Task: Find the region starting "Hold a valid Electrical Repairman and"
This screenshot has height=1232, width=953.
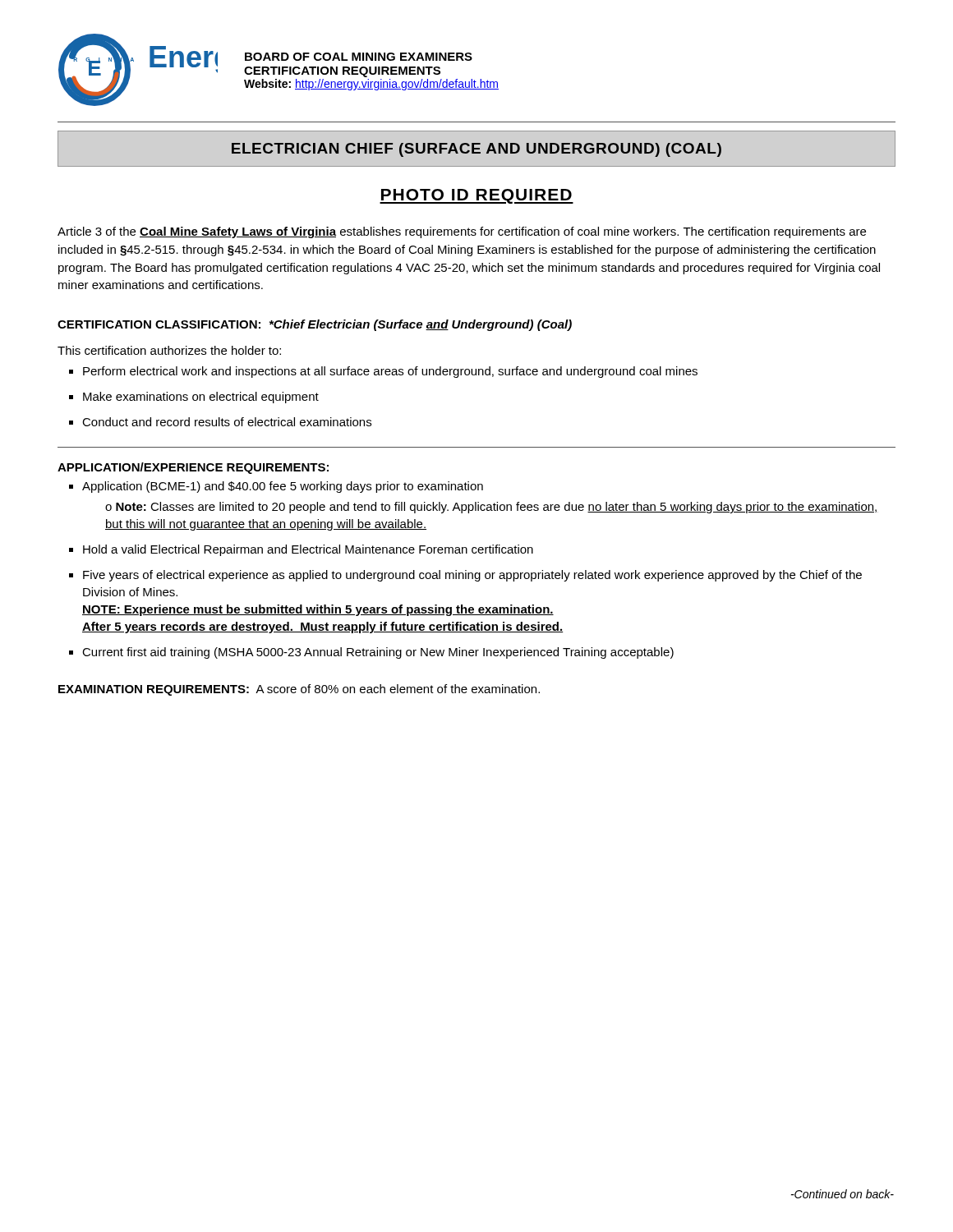Action: click(476, 549)
